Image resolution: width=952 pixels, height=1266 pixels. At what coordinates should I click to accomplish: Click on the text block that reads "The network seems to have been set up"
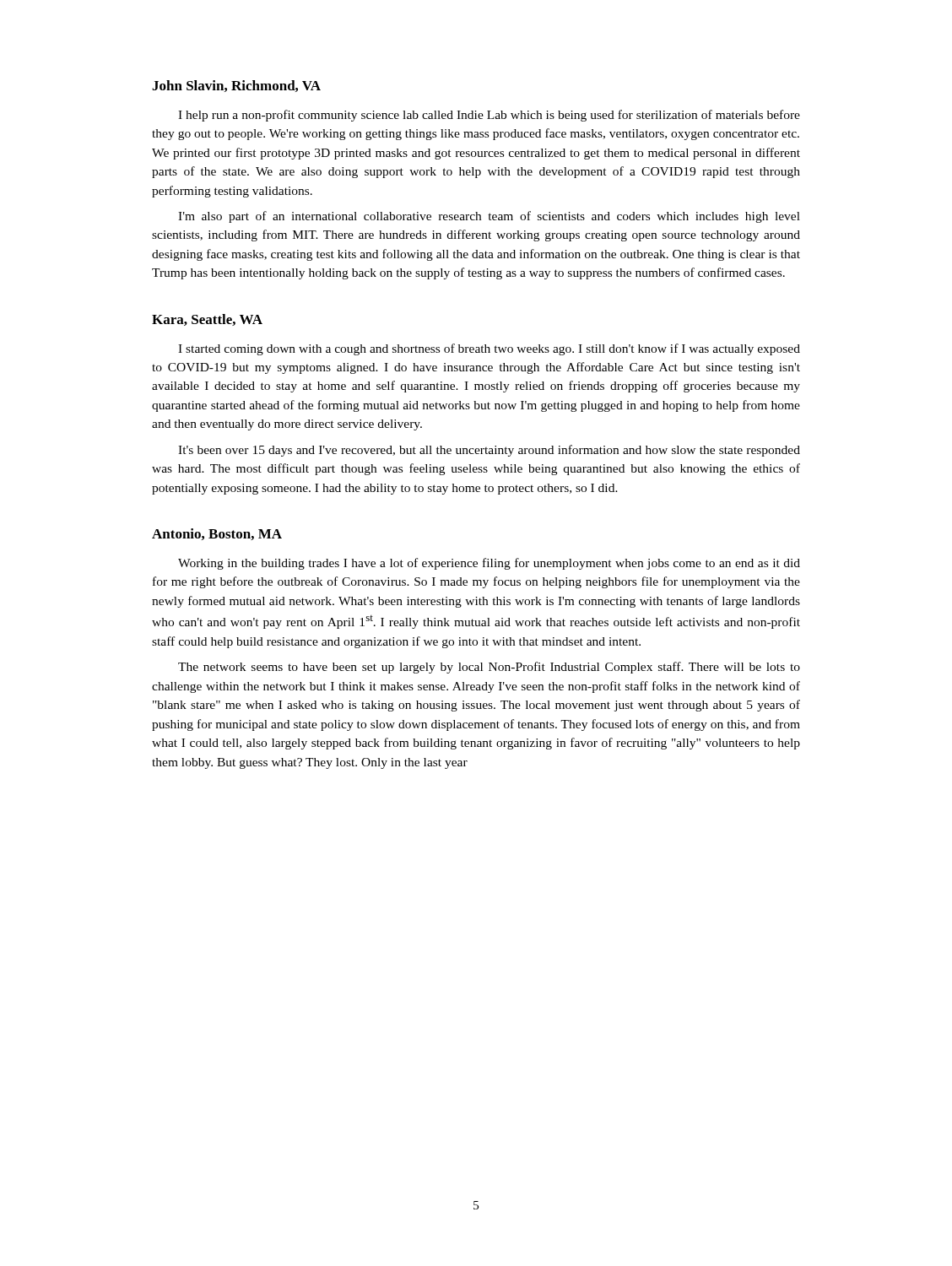[476, 714]
